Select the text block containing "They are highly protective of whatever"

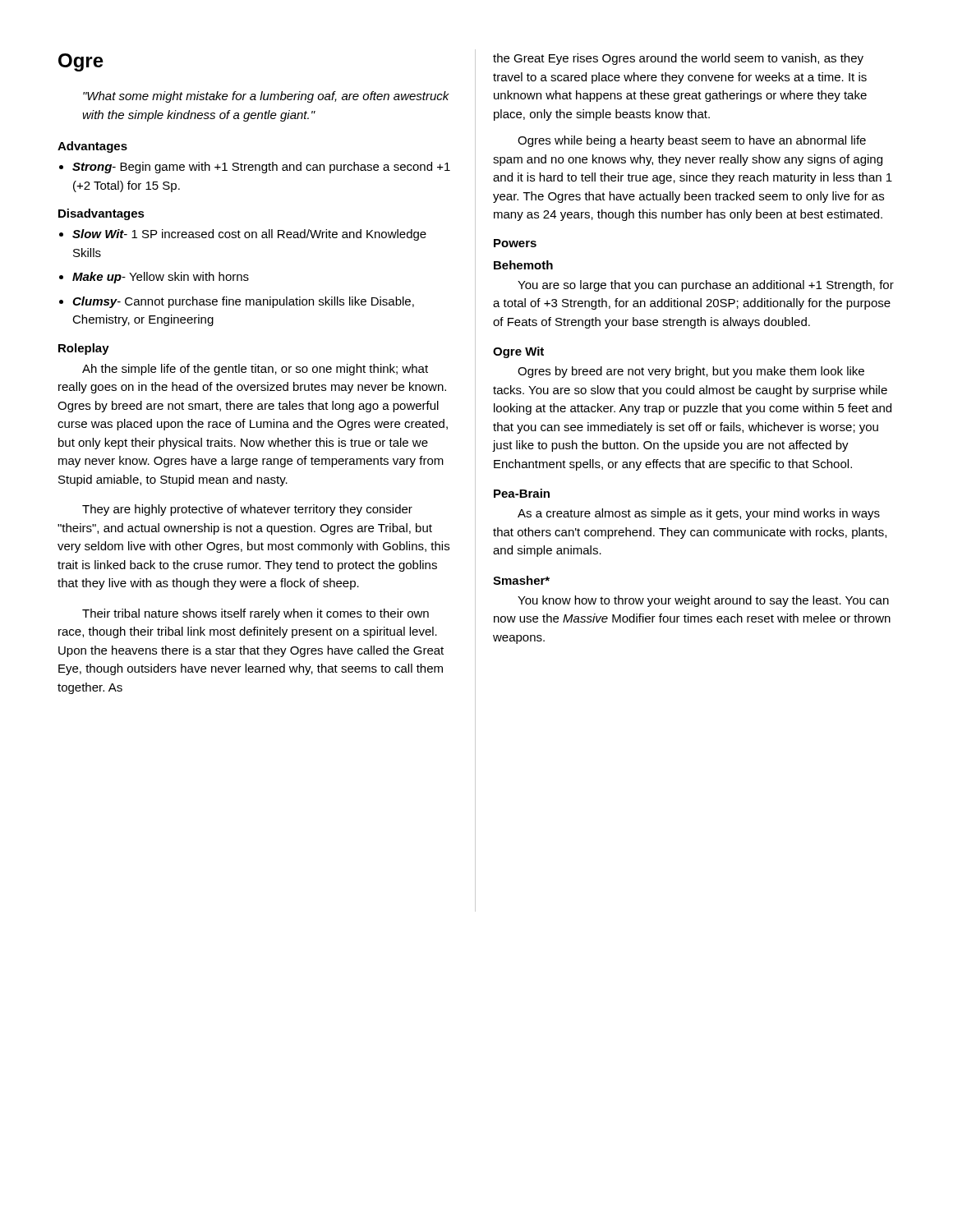255,546
